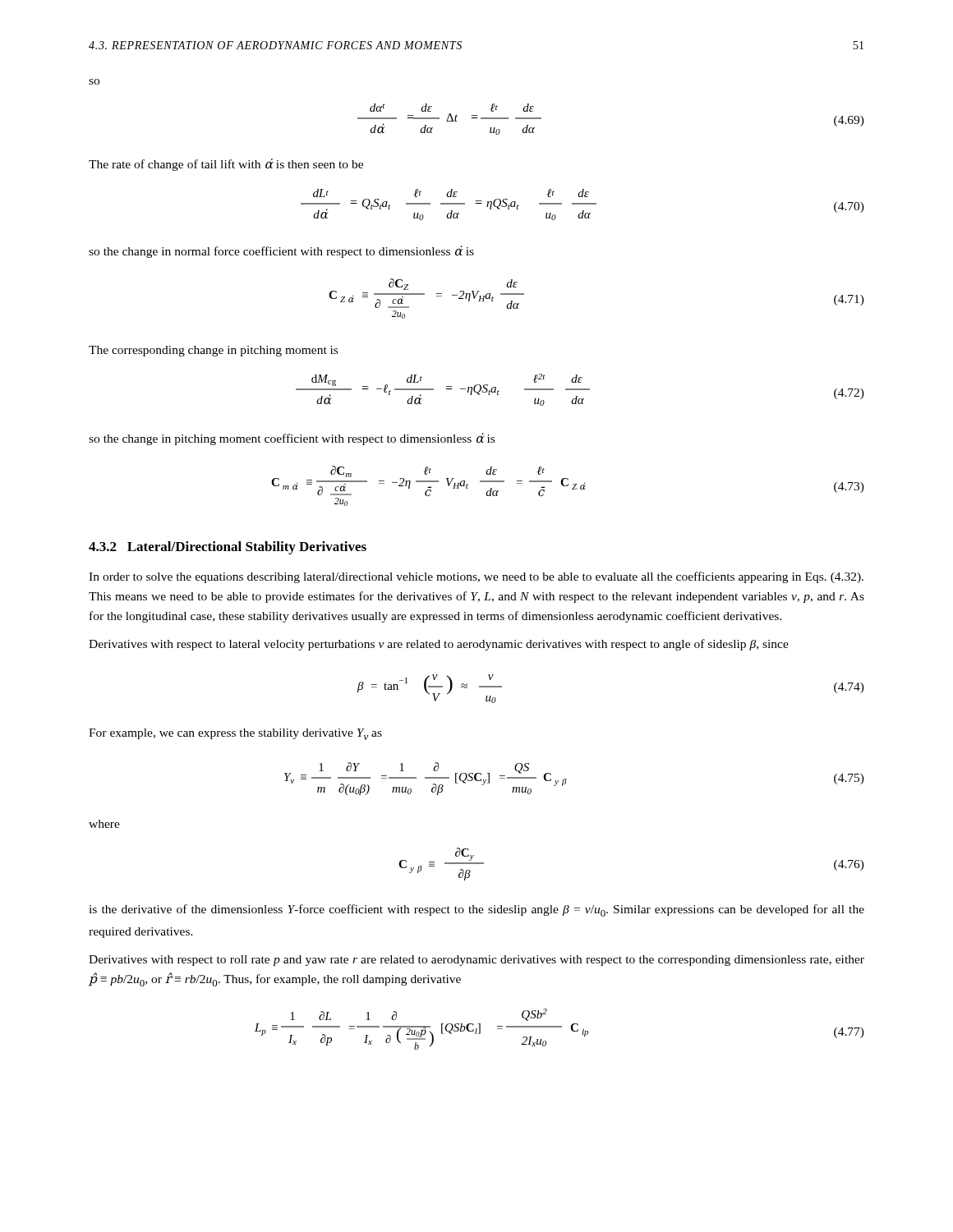The width and height of the screenshot is (953, 1232).
Task: Where is the formula that starts "C m α̇ ≡ ∂Cm ∂"?
Action: 476,486
